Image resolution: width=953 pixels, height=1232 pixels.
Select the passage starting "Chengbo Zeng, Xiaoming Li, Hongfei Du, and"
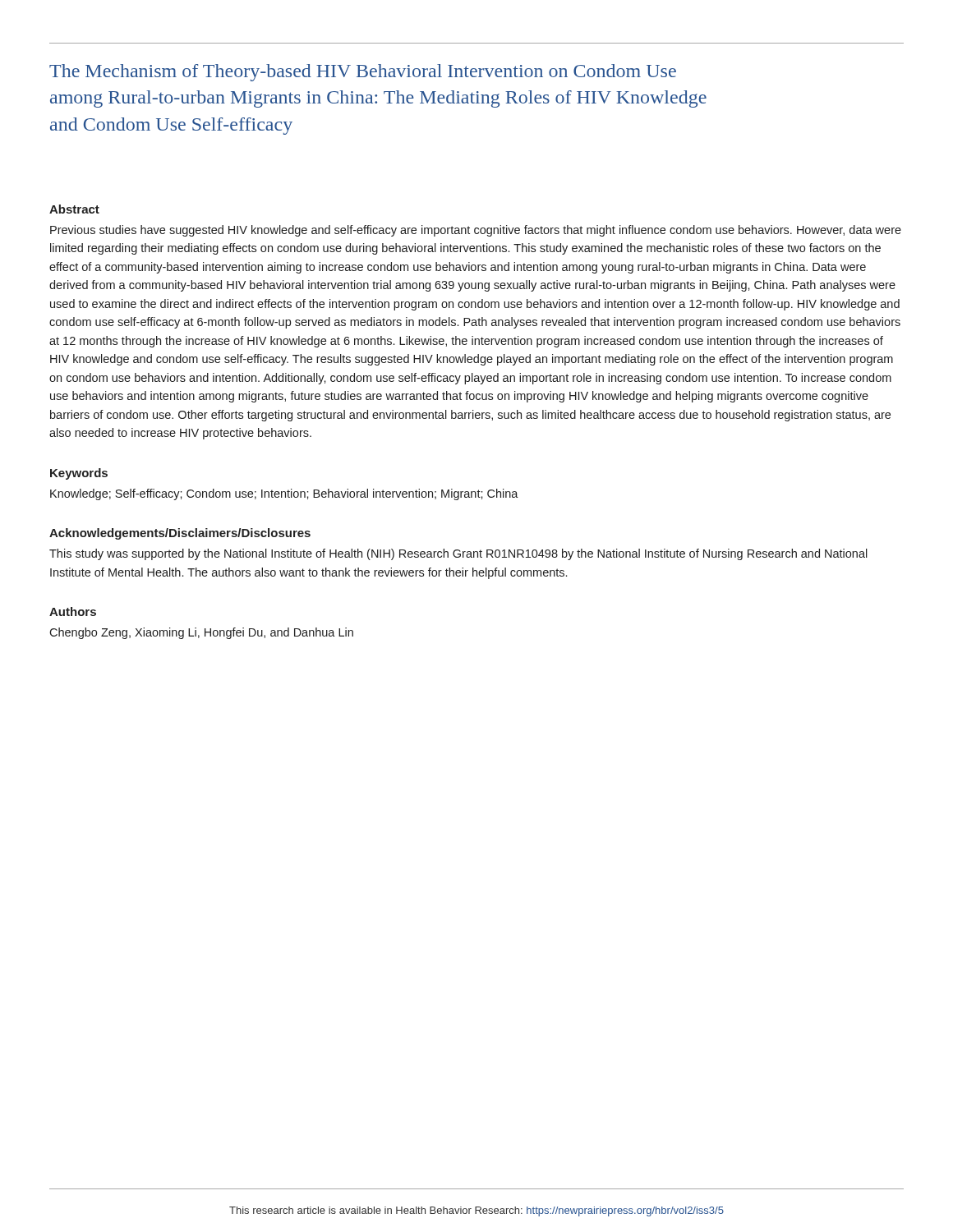pyautogui.click(x=201, y=633)
